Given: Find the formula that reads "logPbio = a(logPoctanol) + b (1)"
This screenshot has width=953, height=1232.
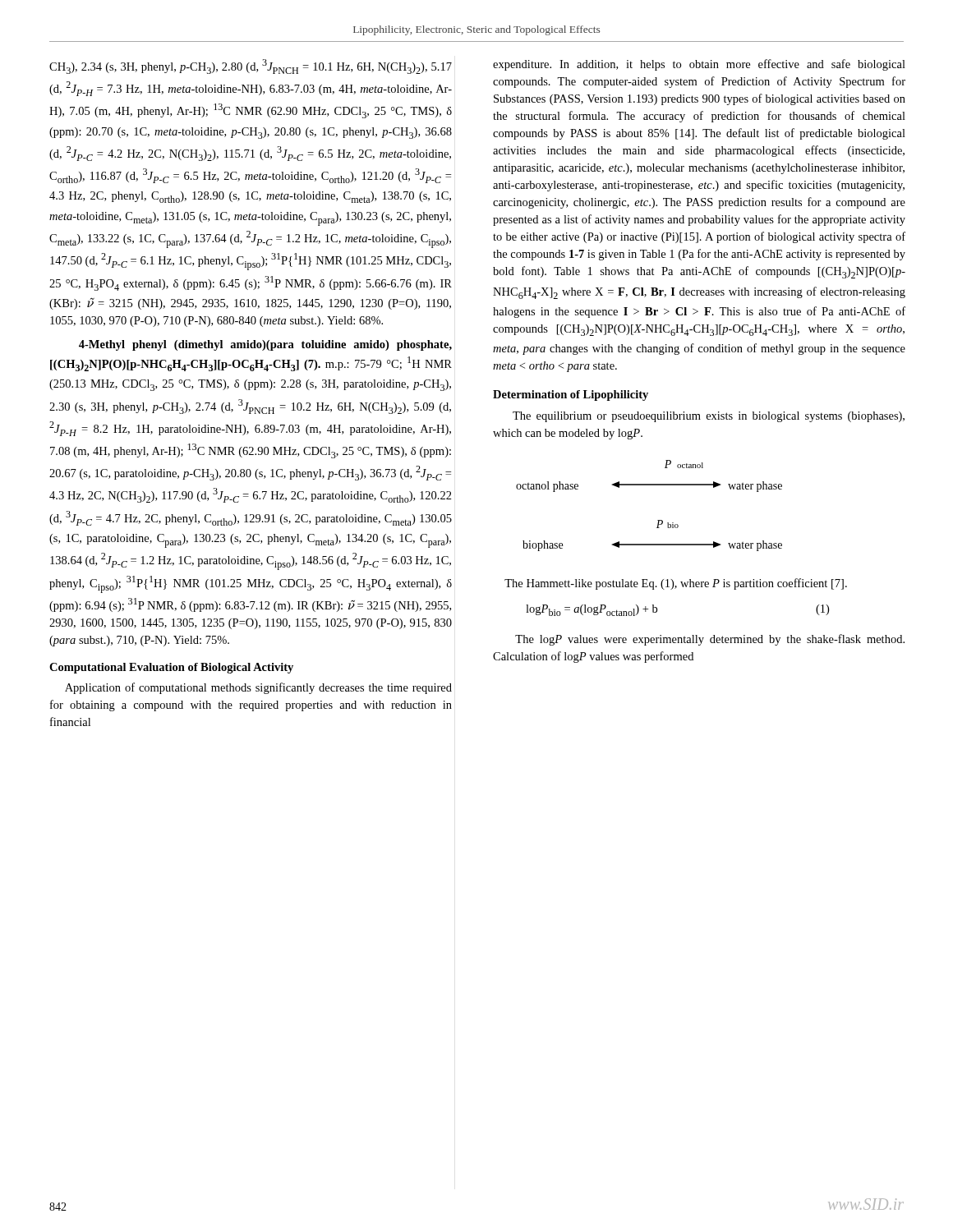Looking at the screenshot, I should point(591,610).
